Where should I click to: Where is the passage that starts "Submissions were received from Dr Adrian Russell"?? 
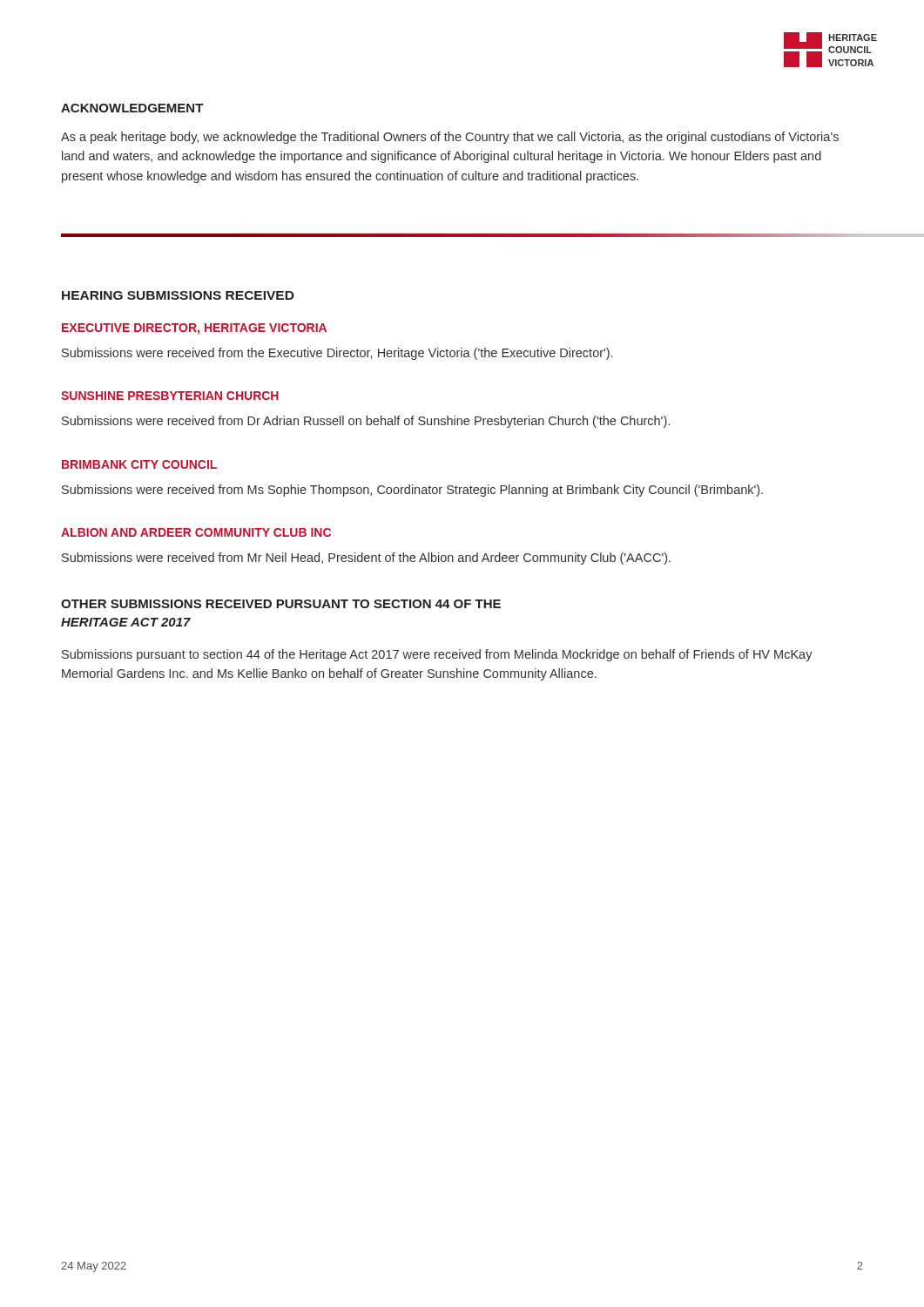pyautogui.click(x=366, y=421)
